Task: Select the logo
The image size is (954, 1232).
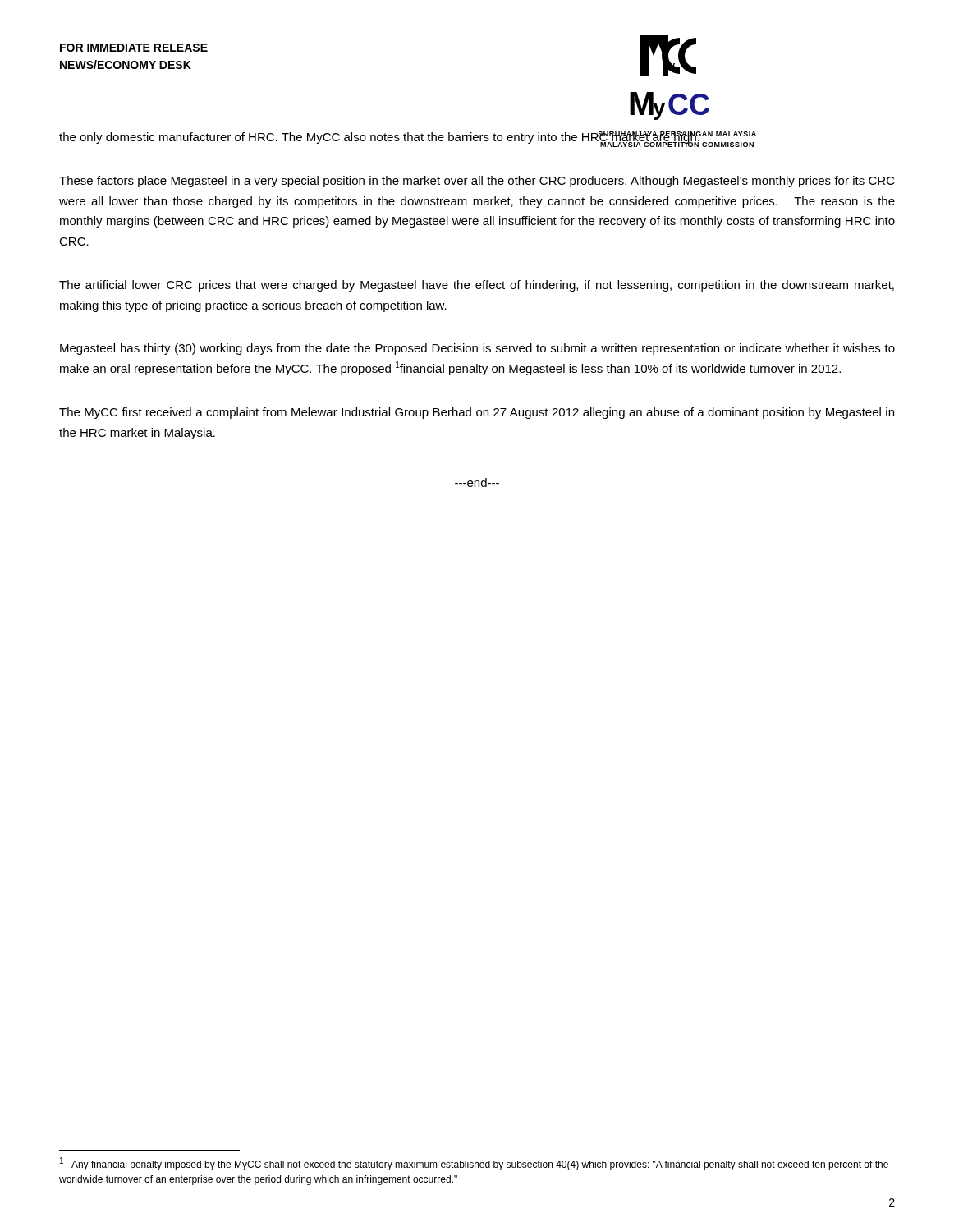Action: point(677,90)
